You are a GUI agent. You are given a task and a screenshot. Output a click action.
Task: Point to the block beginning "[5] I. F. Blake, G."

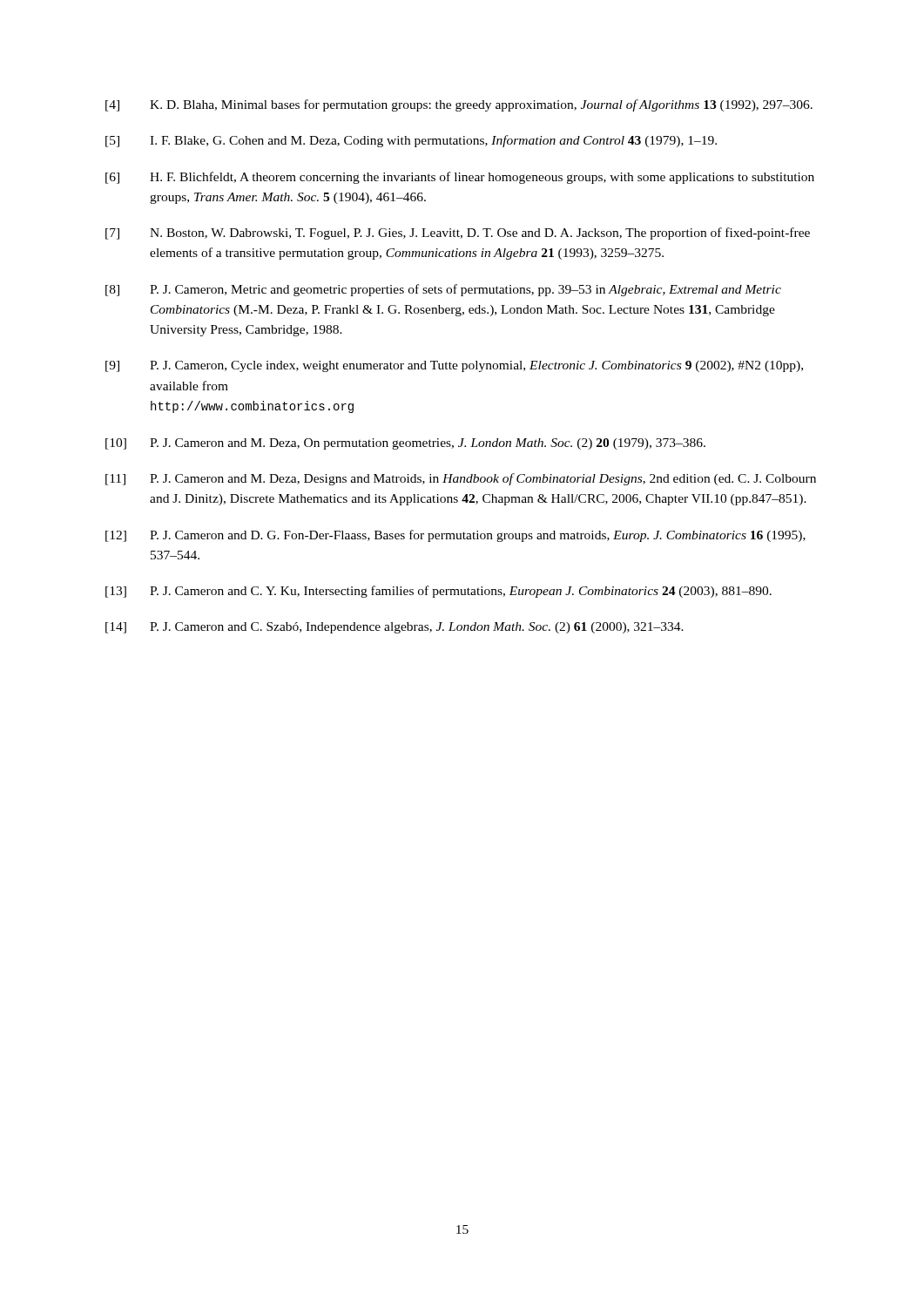pyautogui.click(x=466, y=140)
